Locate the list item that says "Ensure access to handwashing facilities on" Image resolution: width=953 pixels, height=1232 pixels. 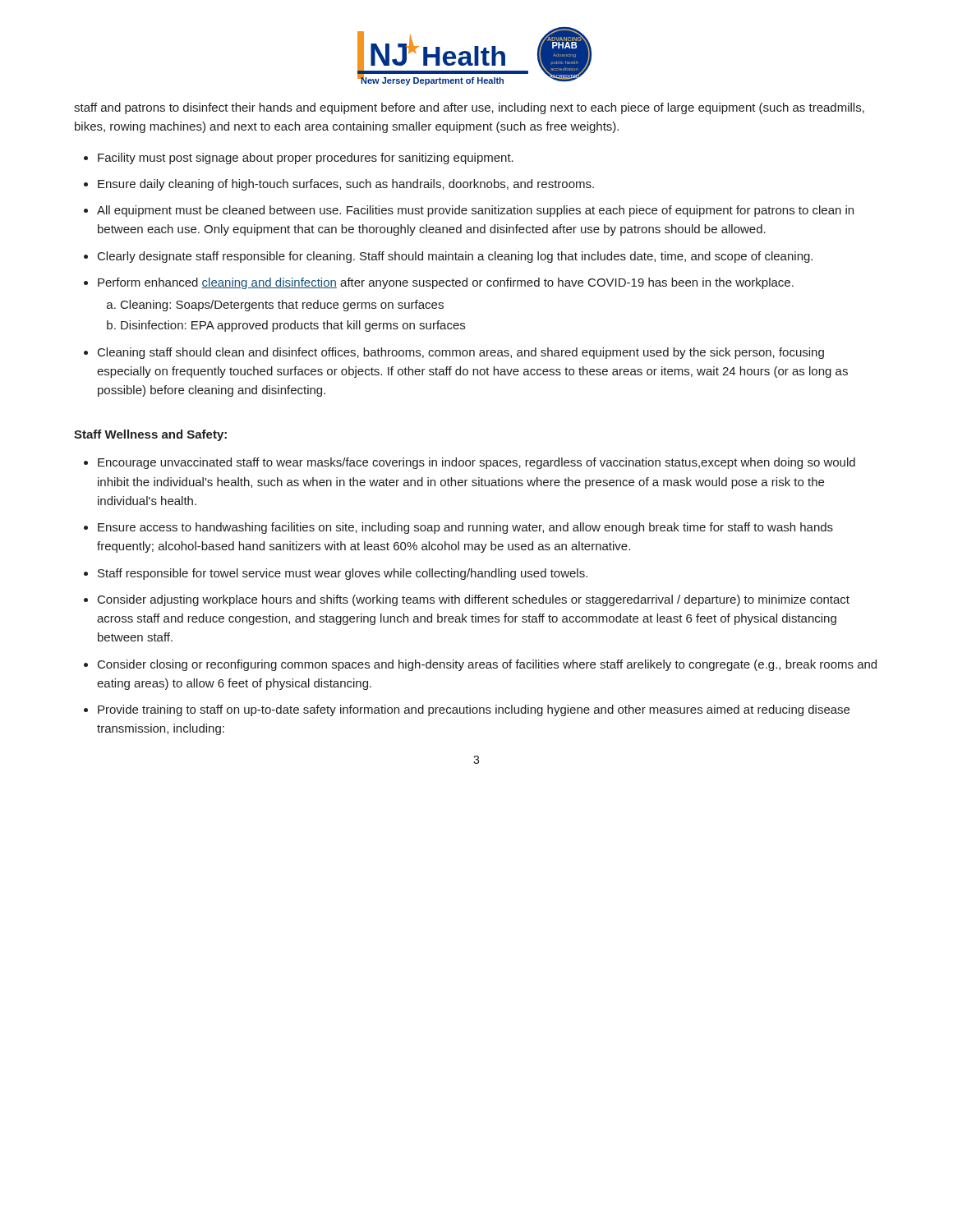point(465,536)
